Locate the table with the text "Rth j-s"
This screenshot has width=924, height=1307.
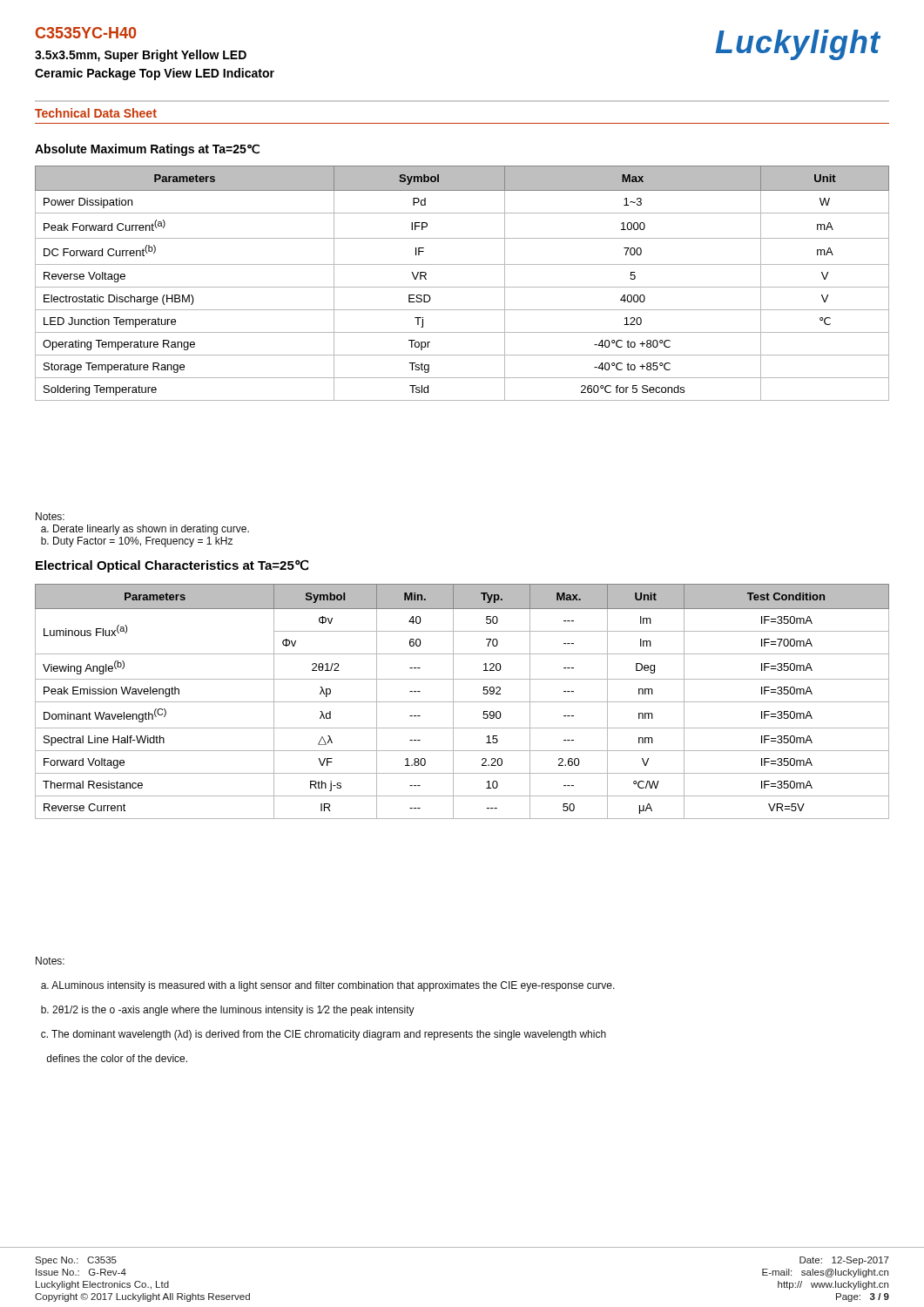(462, 701)
